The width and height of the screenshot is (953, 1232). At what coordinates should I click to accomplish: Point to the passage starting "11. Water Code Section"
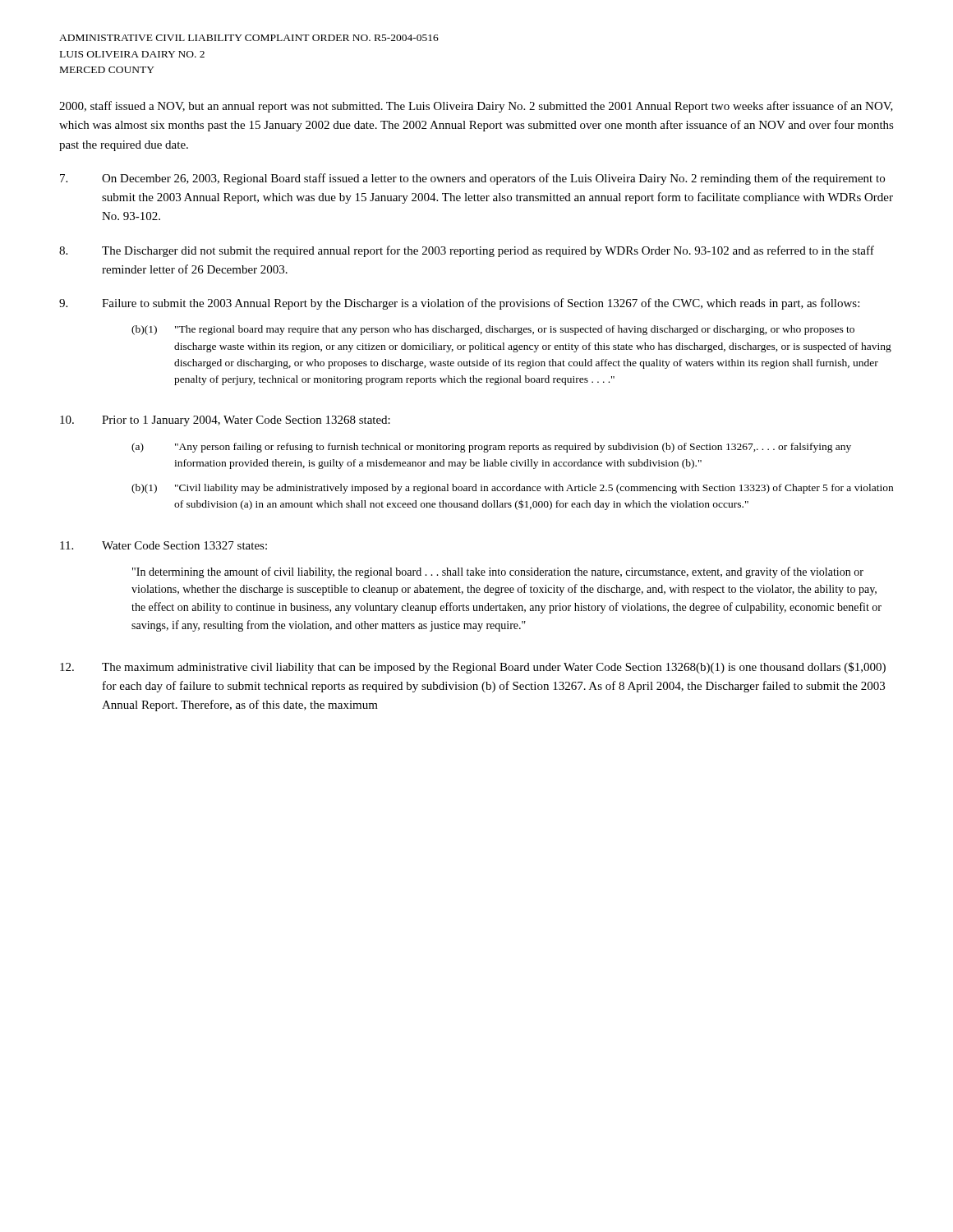(476, 589)
